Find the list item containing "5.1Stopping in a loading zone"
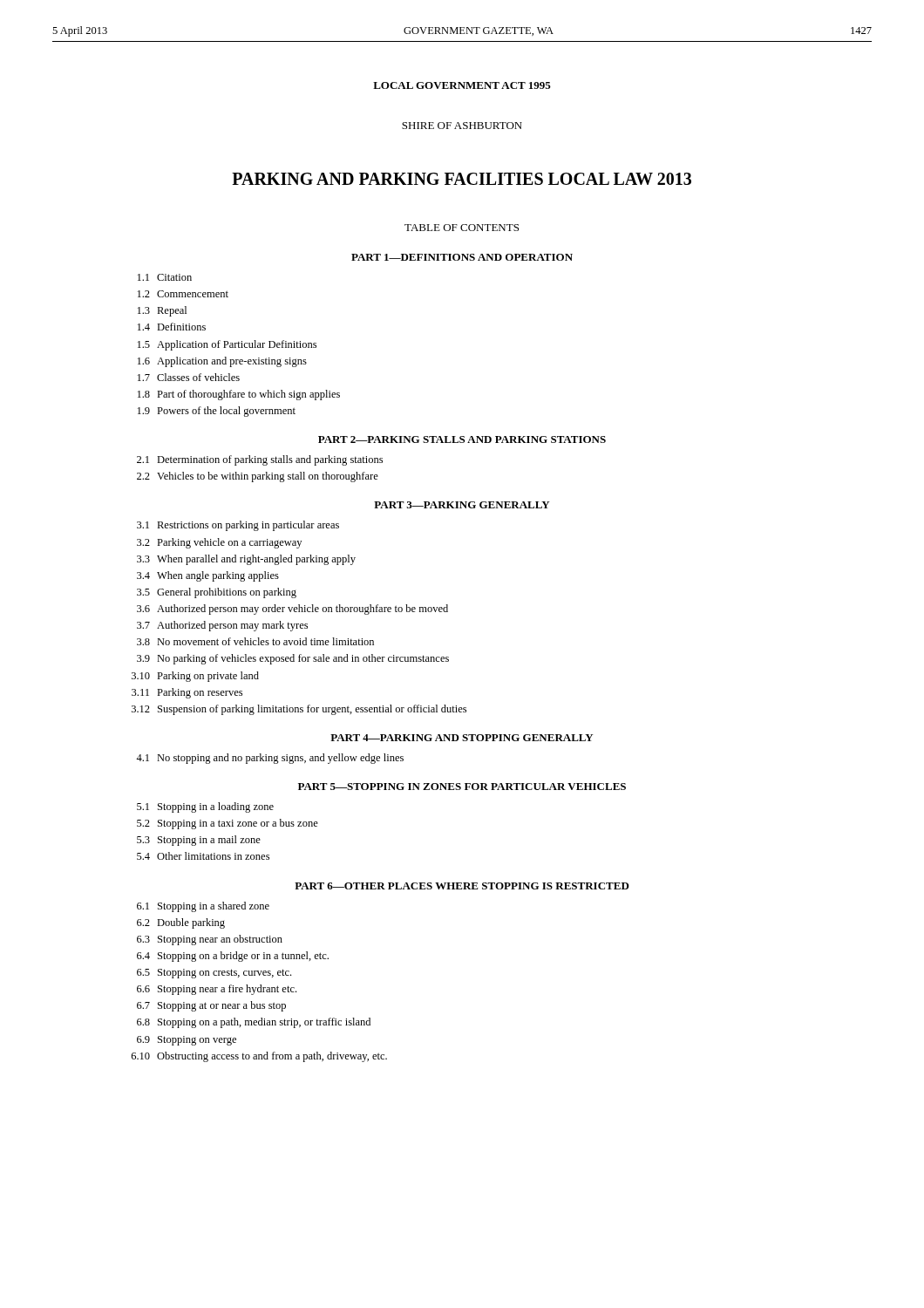 [x=205, y=807]
